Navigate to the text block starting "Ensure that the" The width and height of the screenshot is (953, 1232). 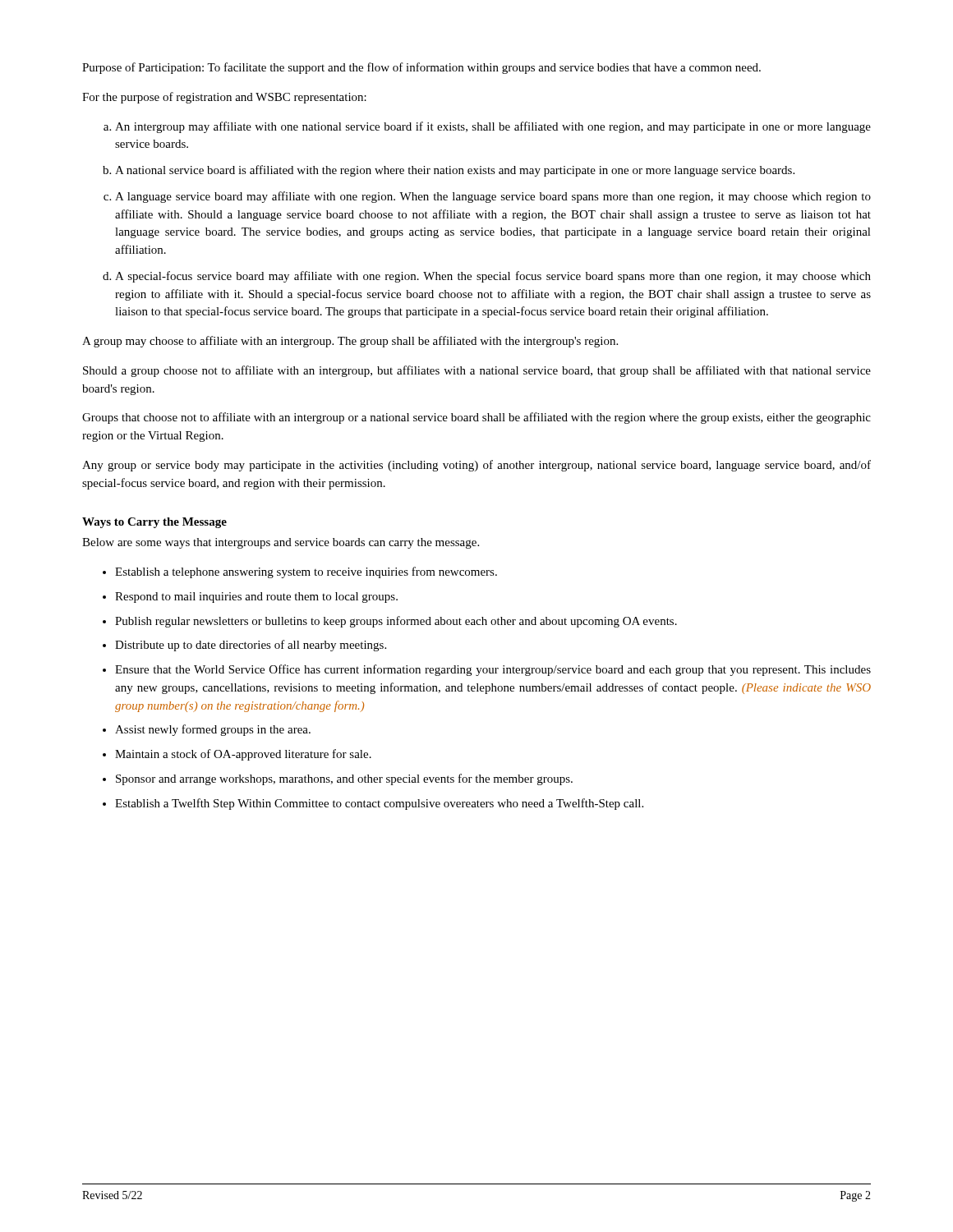(x=493, y=687)
